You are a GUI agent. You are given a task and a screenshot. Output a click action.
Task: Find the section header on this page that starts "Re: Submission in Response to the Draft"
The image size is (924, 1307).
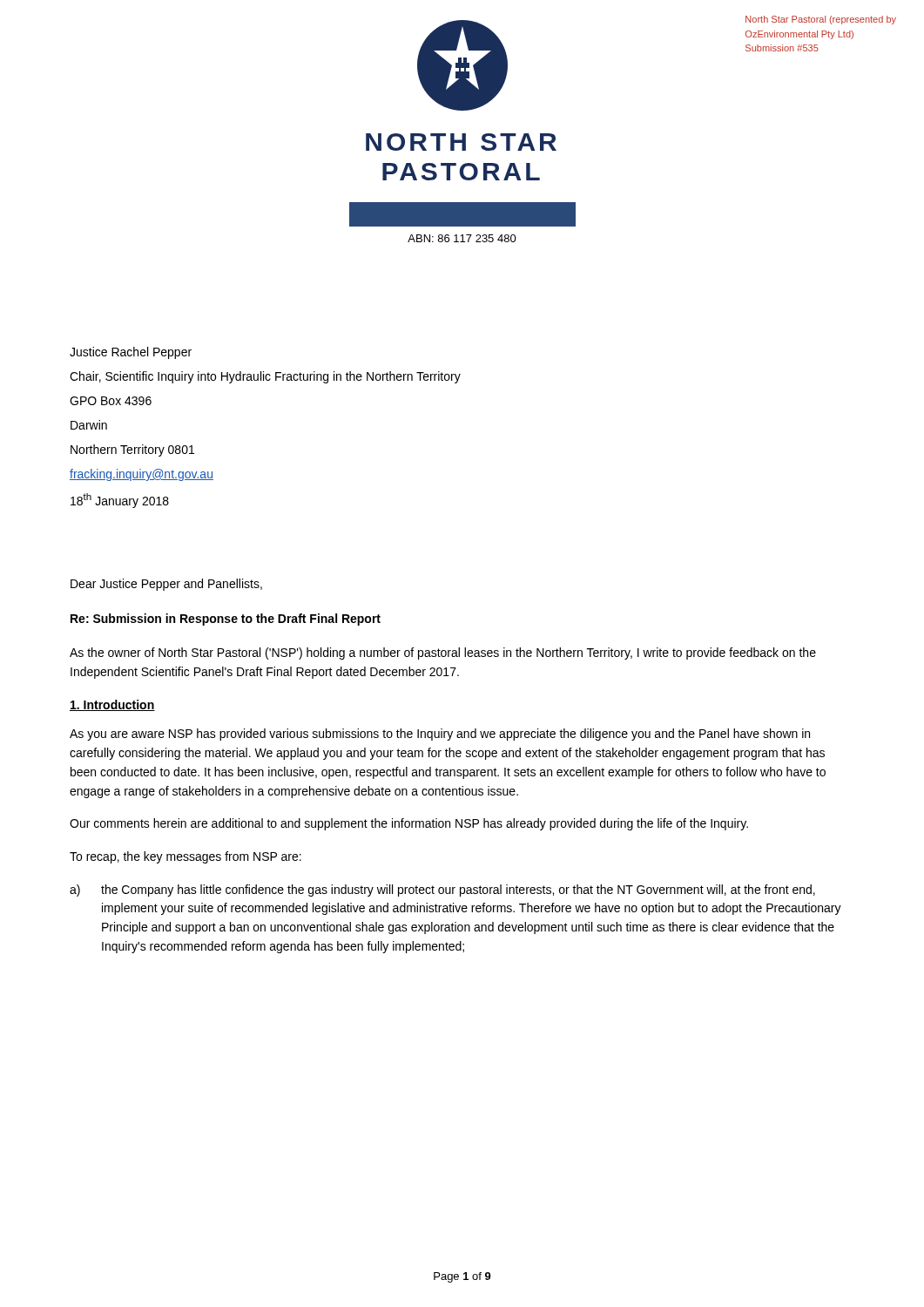(x=225, y=618)
